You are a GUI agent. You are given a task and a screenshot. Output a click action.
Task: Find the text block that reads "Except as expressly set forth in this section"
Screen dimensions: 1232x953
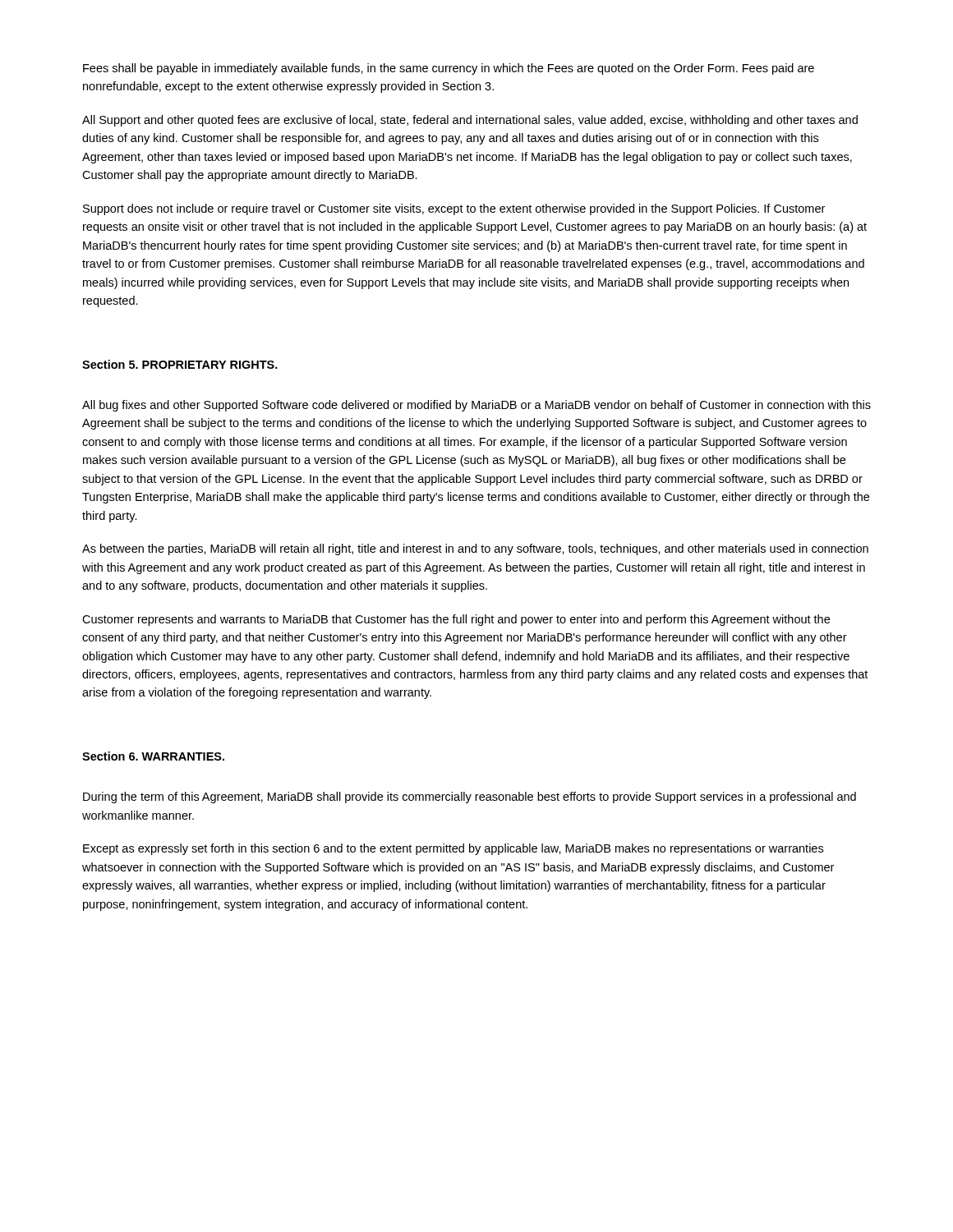[x=458, y=876]
